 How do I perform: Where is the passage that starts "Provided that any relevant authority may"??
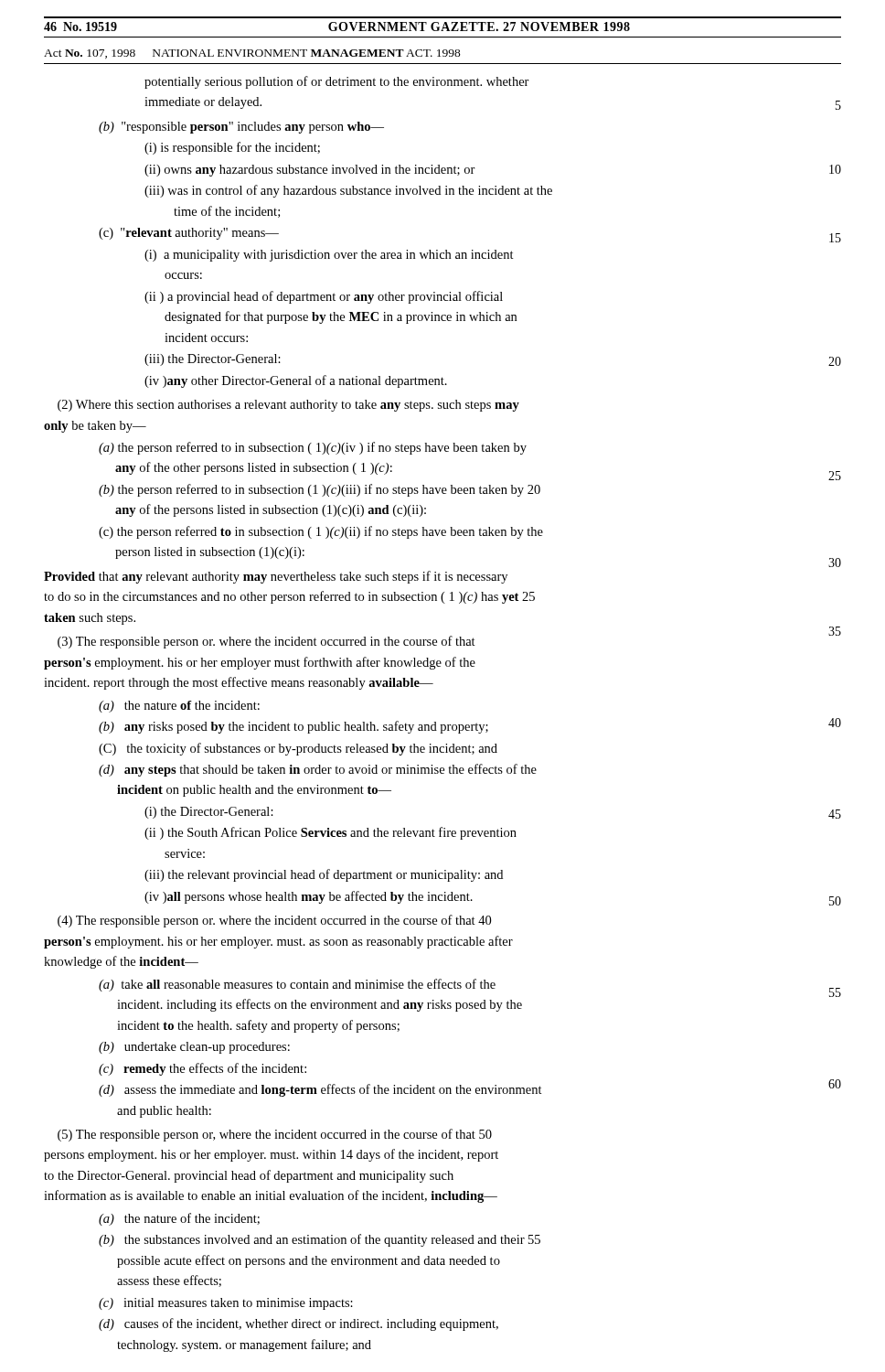290,597
